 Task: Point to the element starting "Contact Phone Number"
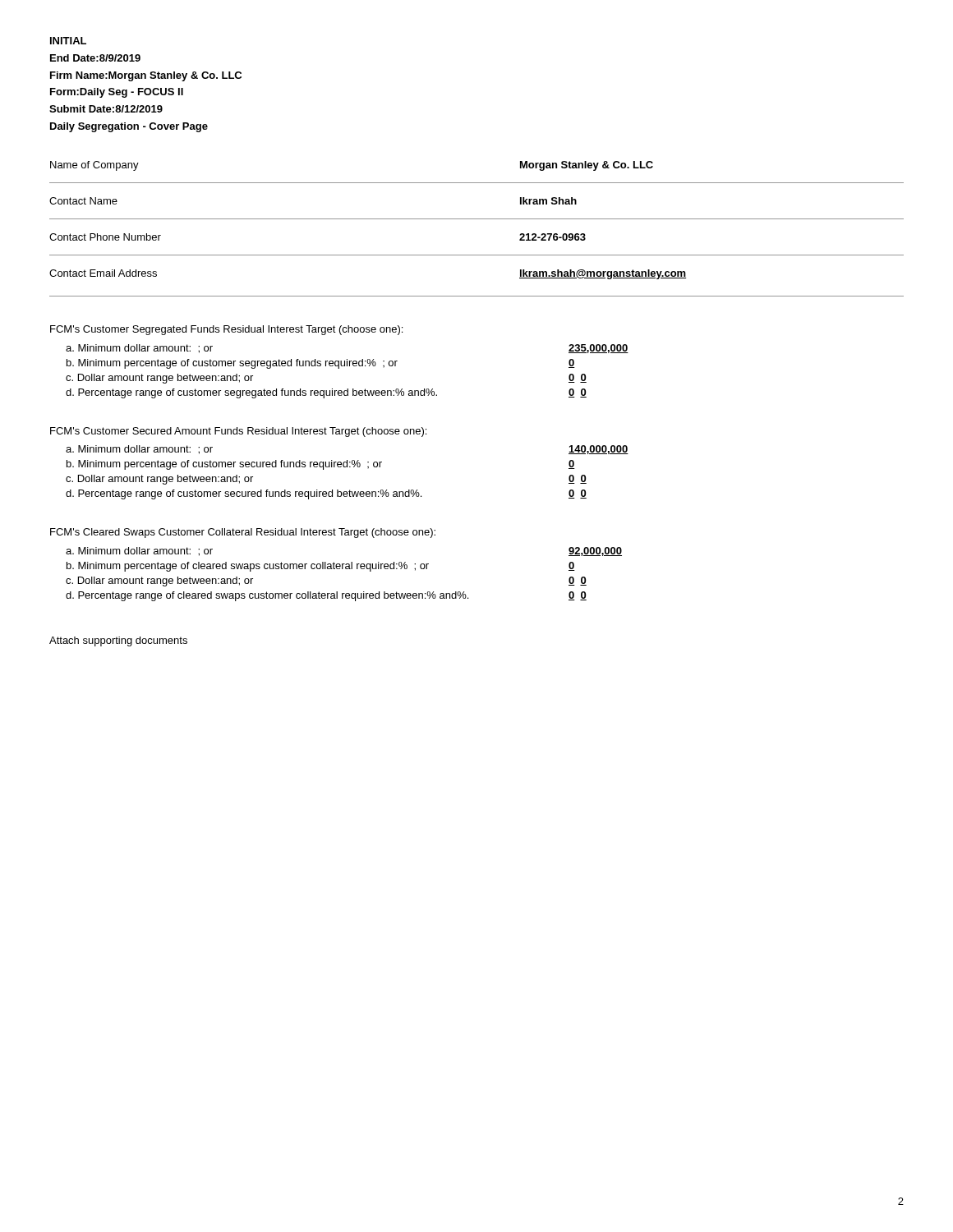(x=105, y=237)
